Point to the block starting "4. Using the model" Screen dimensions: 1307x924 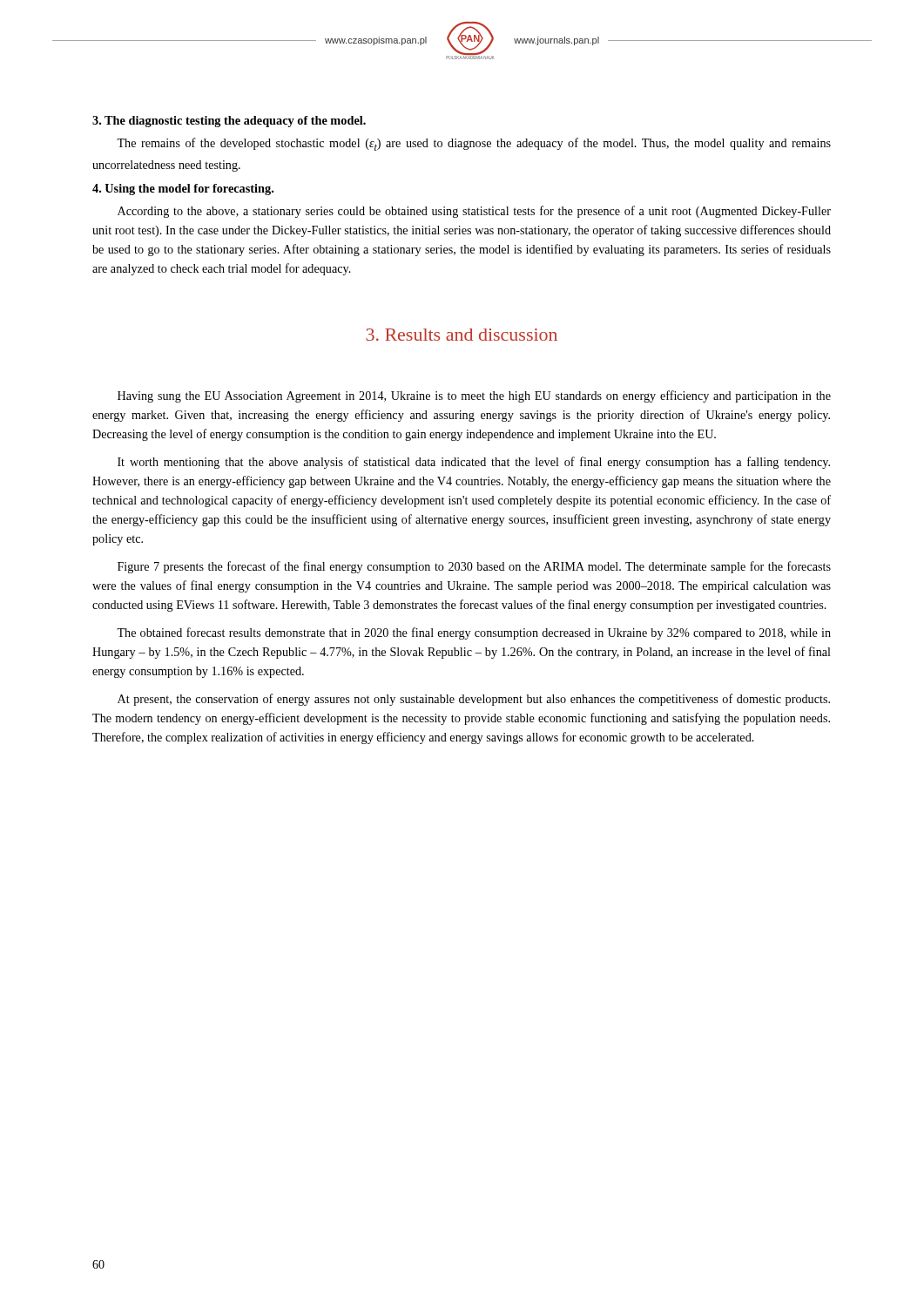(183, 188)
